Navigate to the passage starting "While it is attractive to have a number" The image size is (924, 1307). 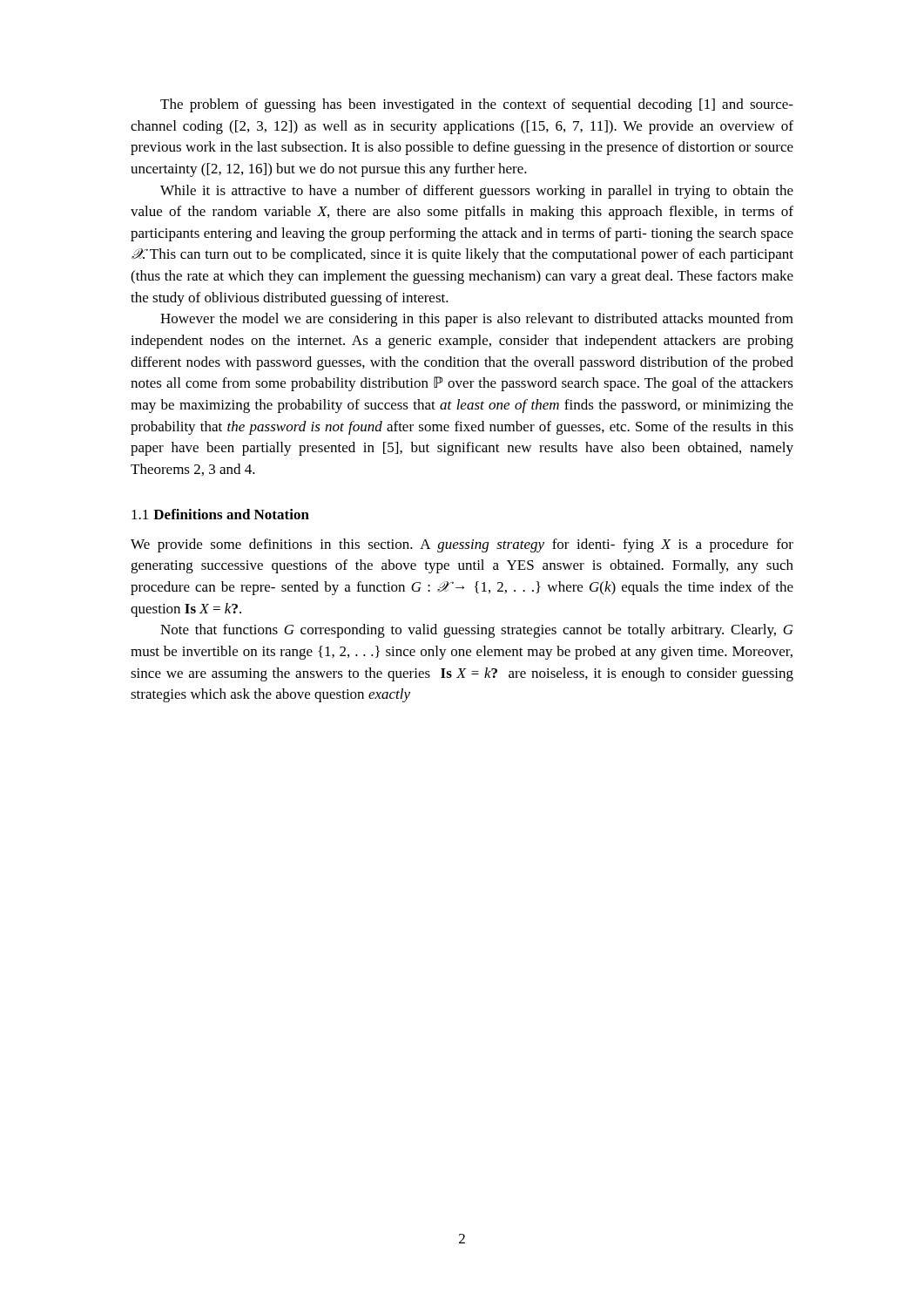coord(462,244)
